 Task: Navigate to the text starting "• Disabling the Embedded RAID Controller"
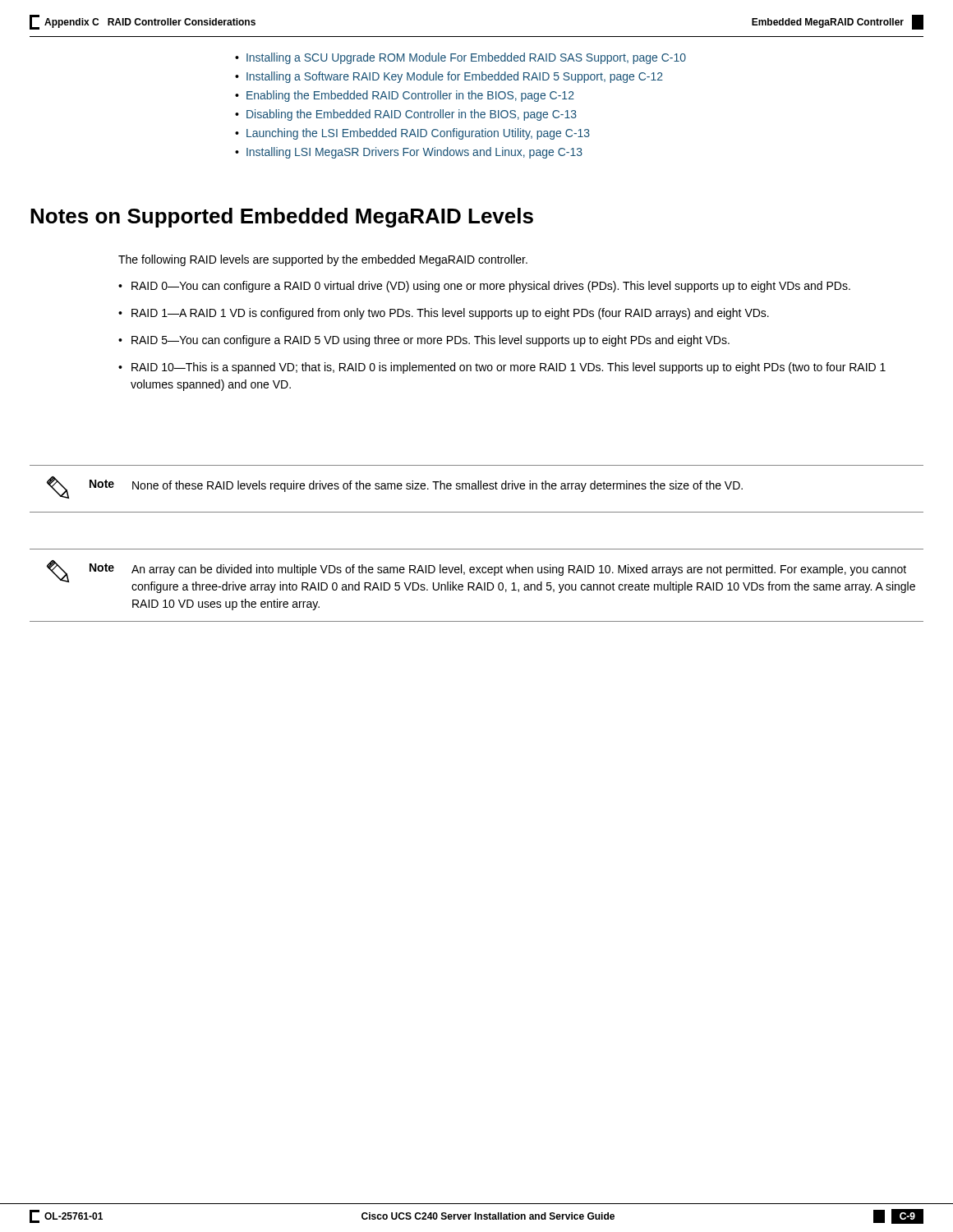pos(406,114)
